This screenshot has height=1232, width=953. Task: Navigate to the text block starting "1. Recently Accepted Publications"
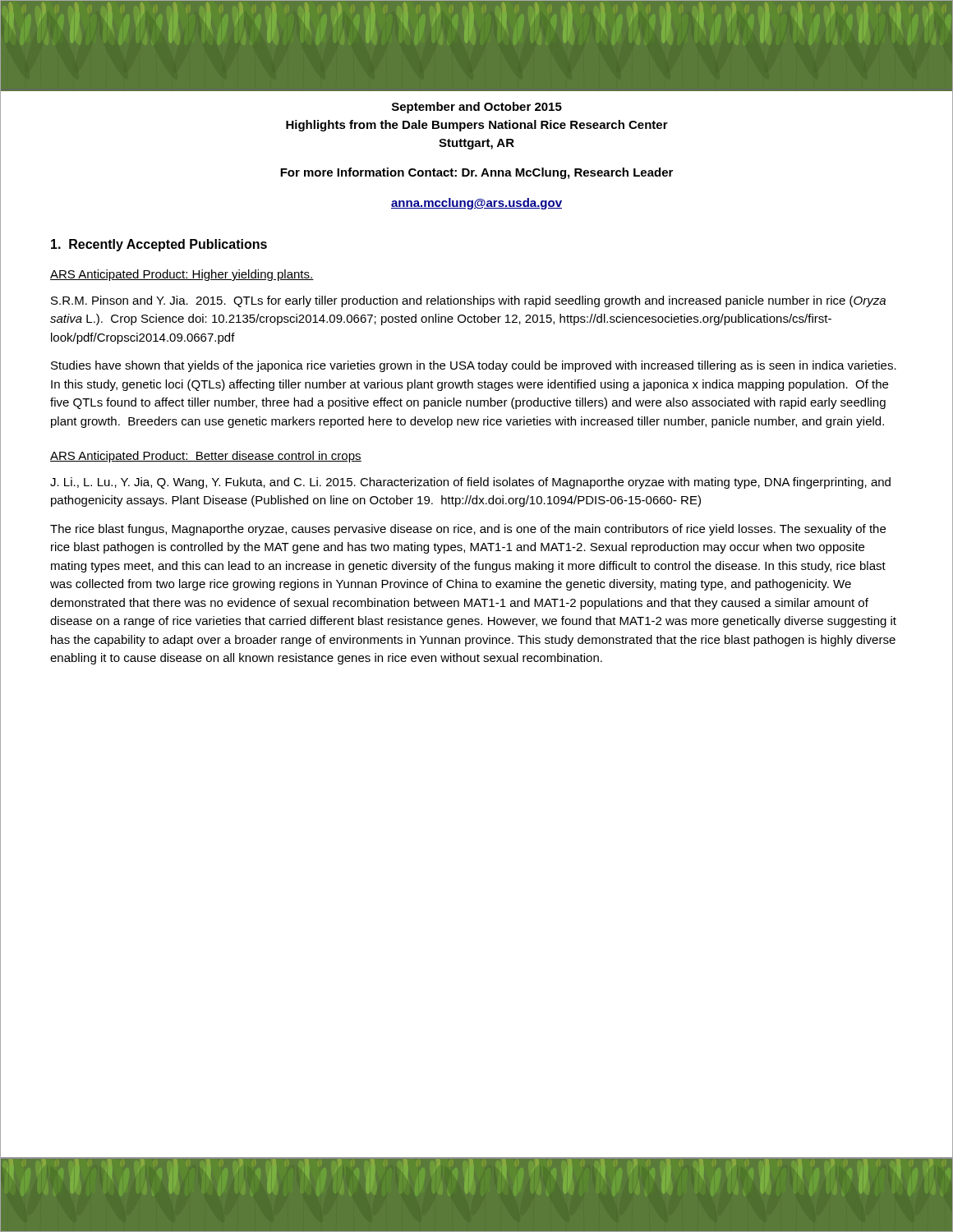pos(159,244)
